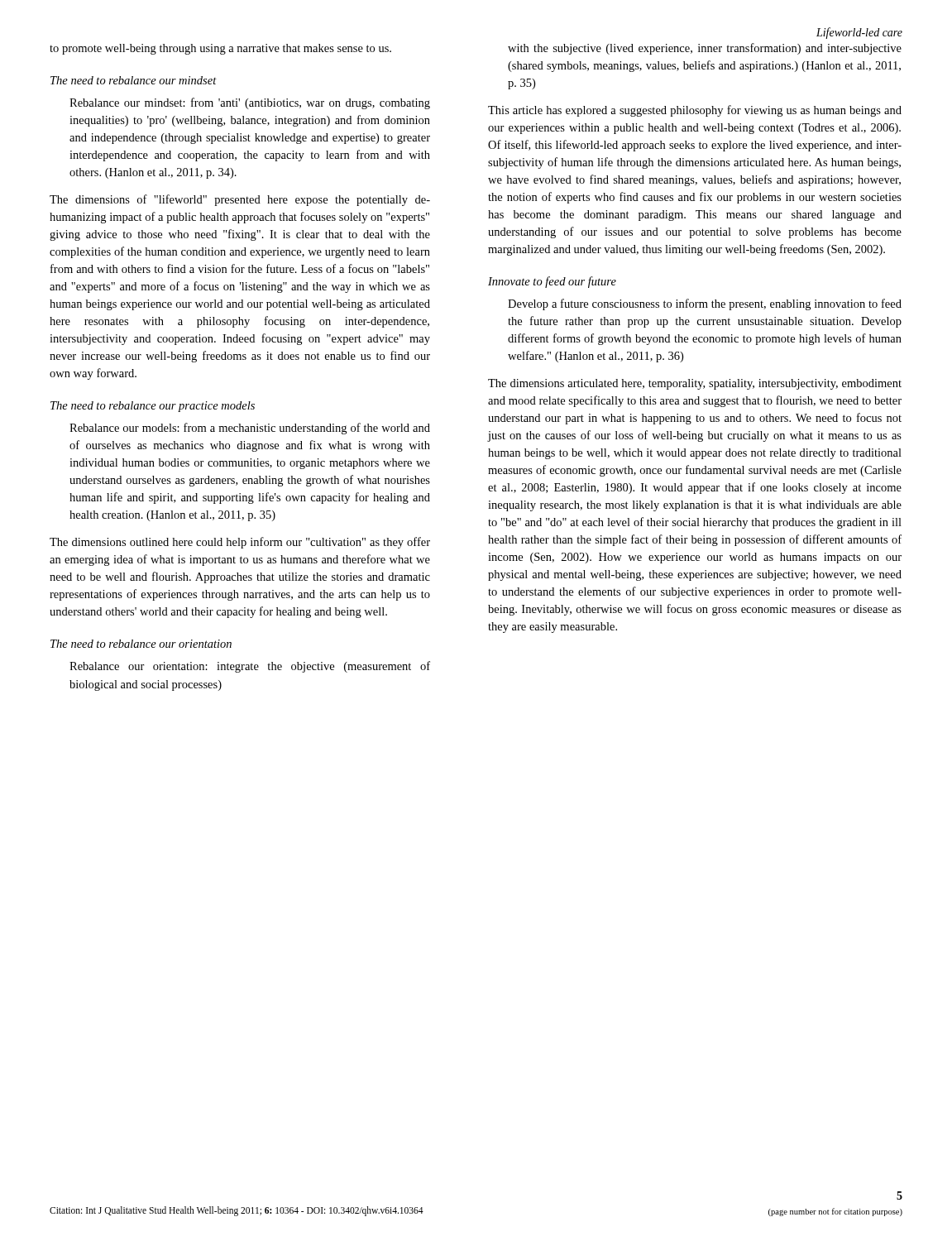952x1241 pixels.
Task: Where is the section header that starts "The need to rebalance our practice"?
Action: tap(152, 406)
